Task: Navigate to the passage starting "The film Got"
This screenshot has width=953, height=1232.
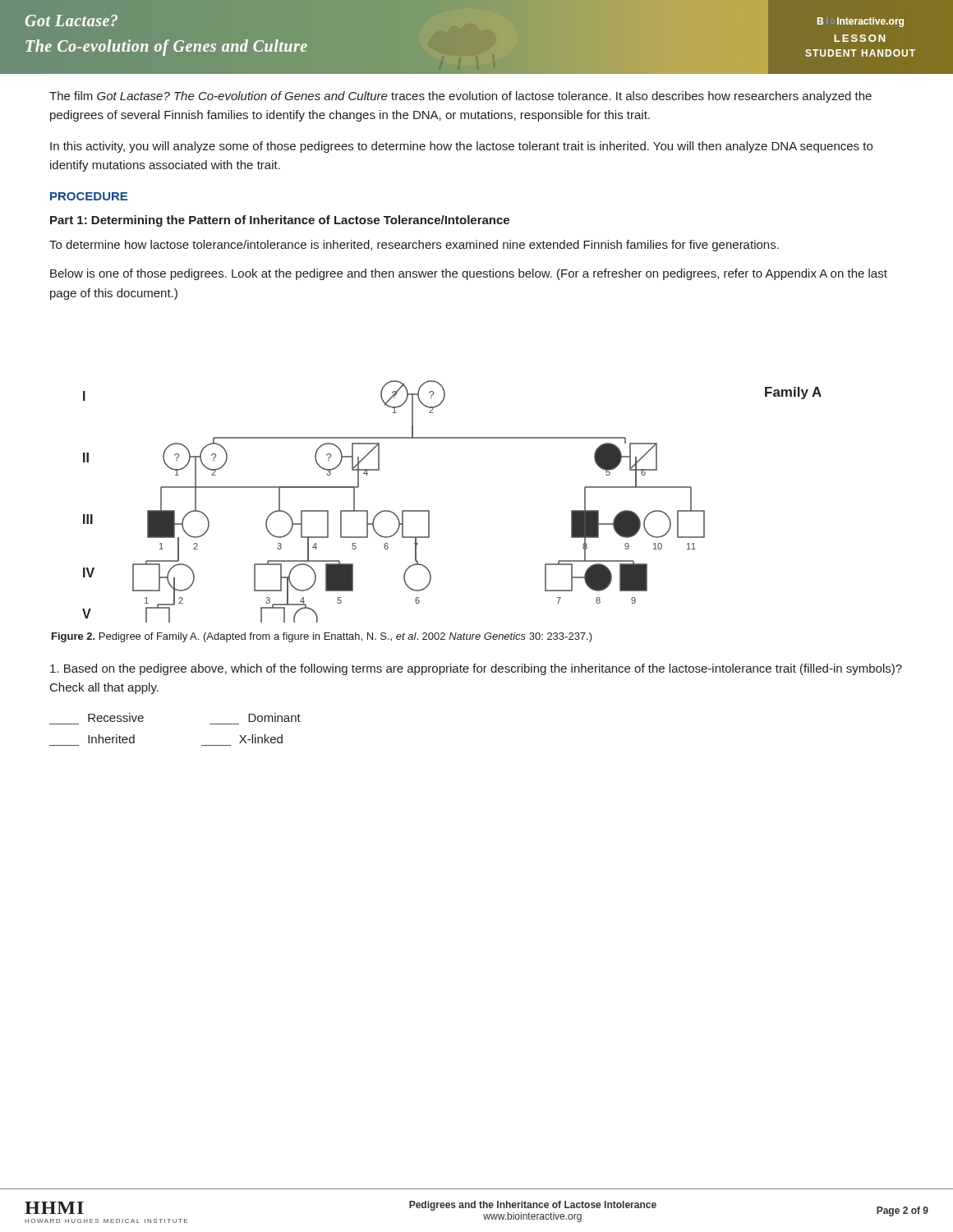Action: pos(461,105)
